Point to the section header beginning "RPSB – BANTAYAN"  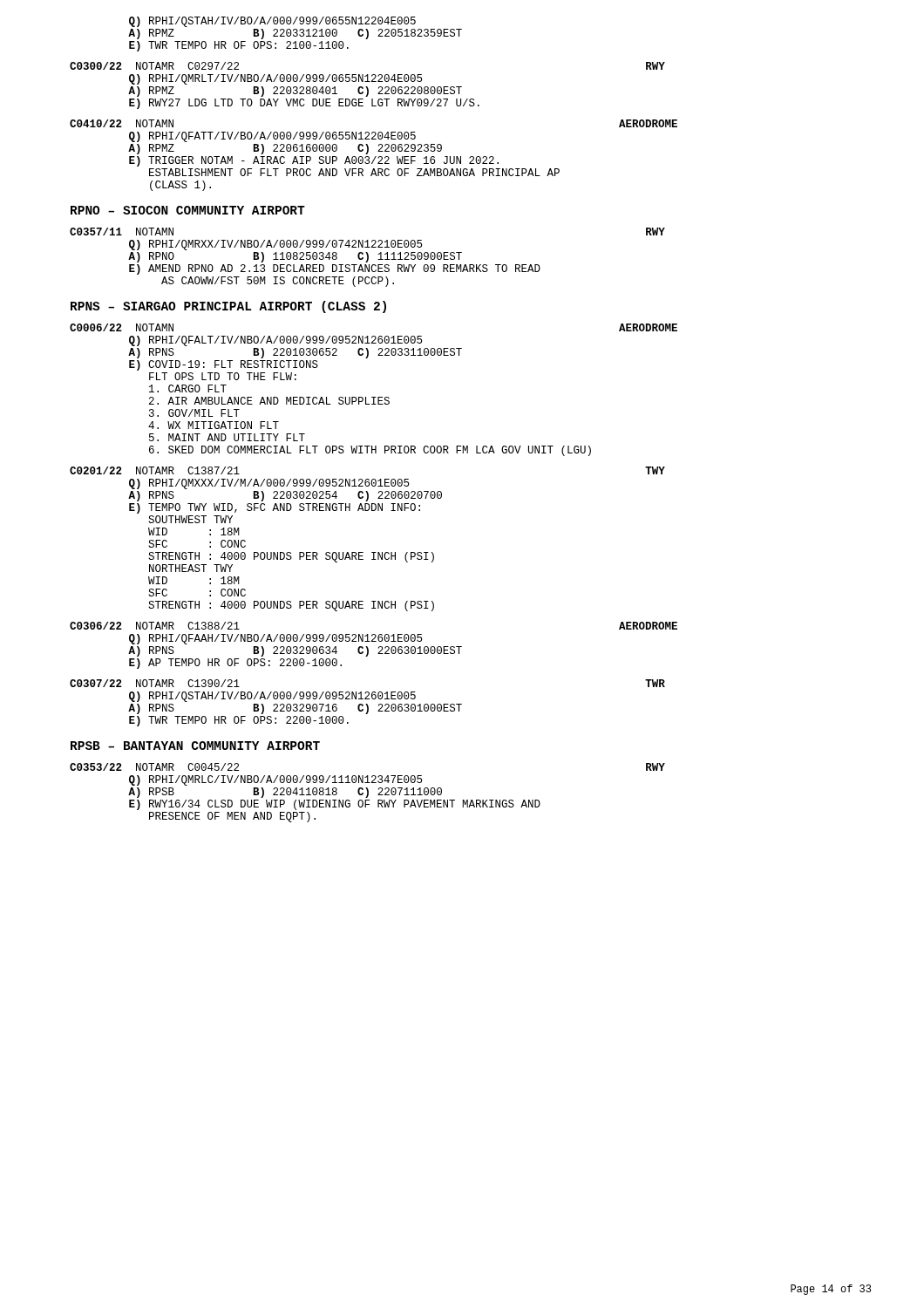(x=195, y=746)
